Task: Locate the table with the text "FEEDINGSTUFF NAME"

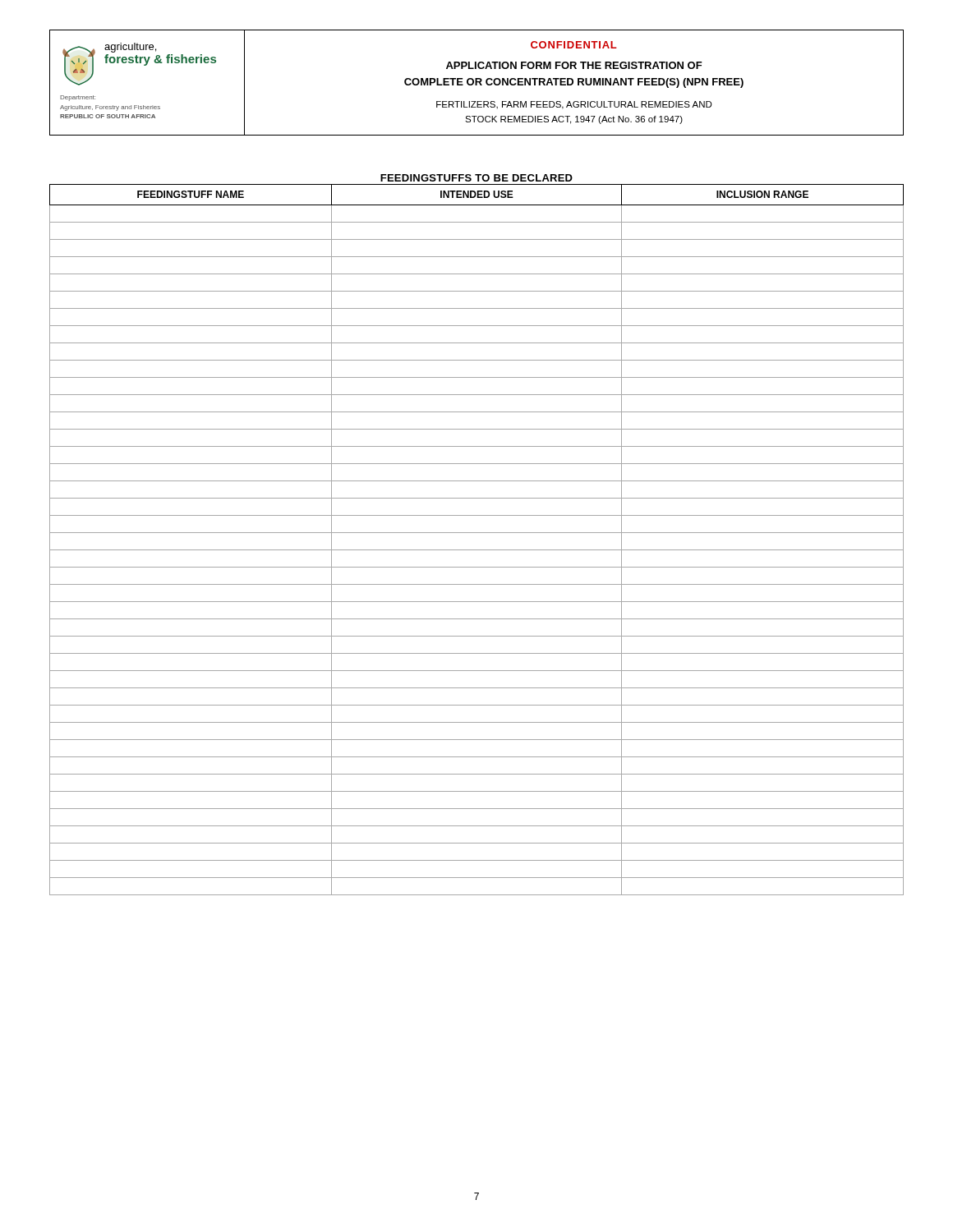Action: [476, 540]
